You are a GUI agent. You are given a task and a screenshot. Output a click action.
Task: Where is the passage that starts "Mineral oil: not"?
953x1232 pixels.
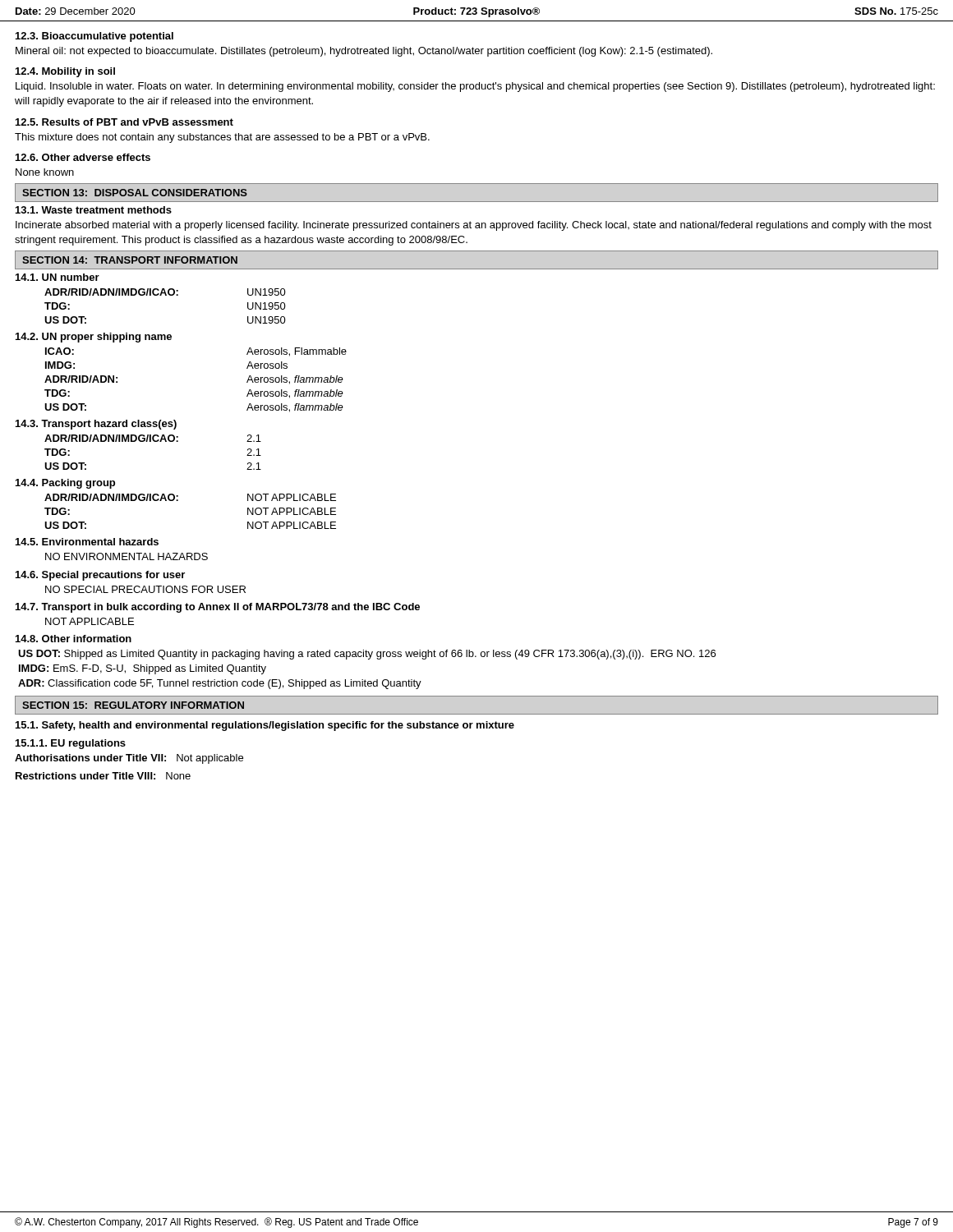point(364,51)
